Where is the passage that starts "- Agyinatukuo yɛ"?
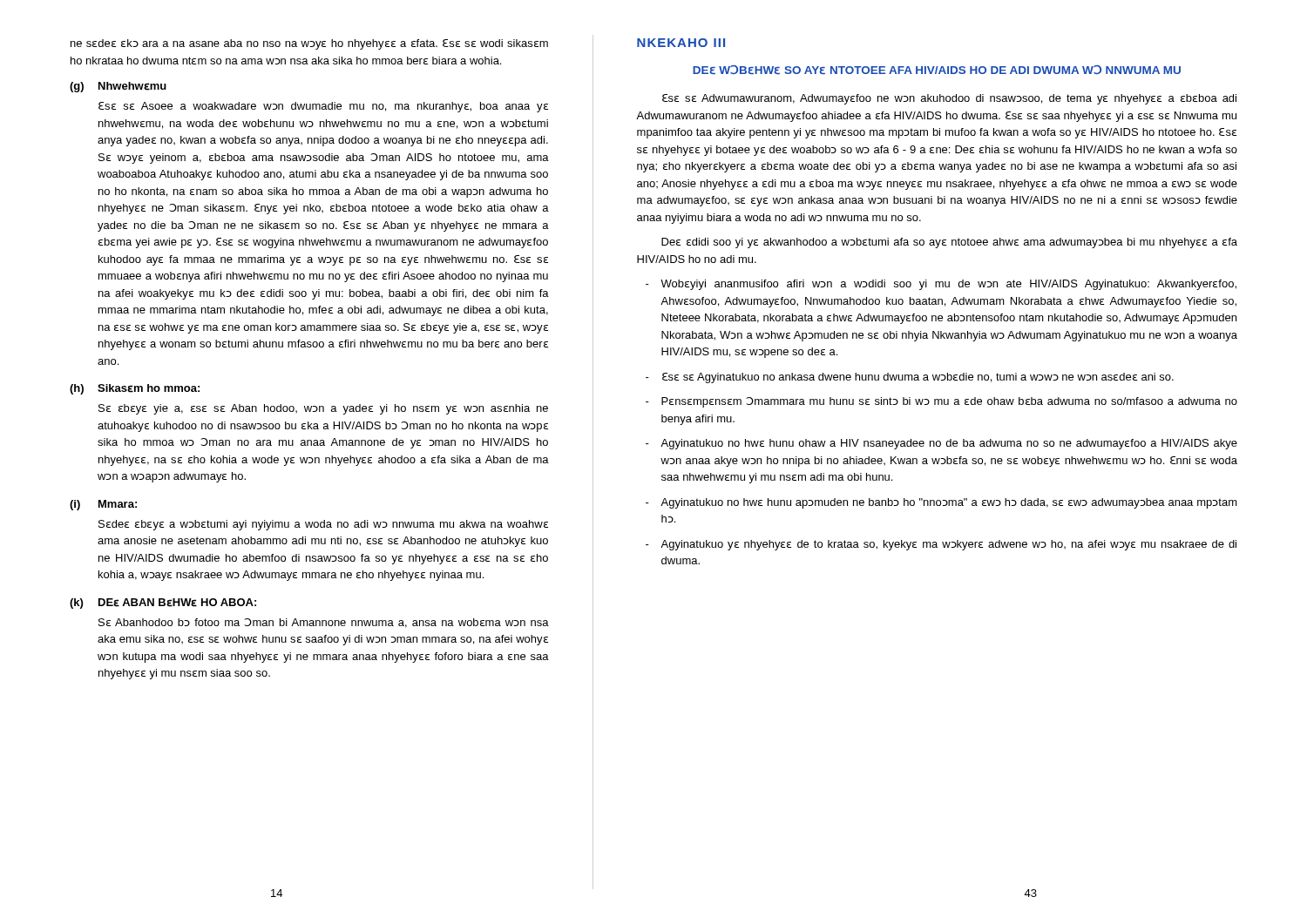Viewport: 1307px width, 924px height. (941, 552)
